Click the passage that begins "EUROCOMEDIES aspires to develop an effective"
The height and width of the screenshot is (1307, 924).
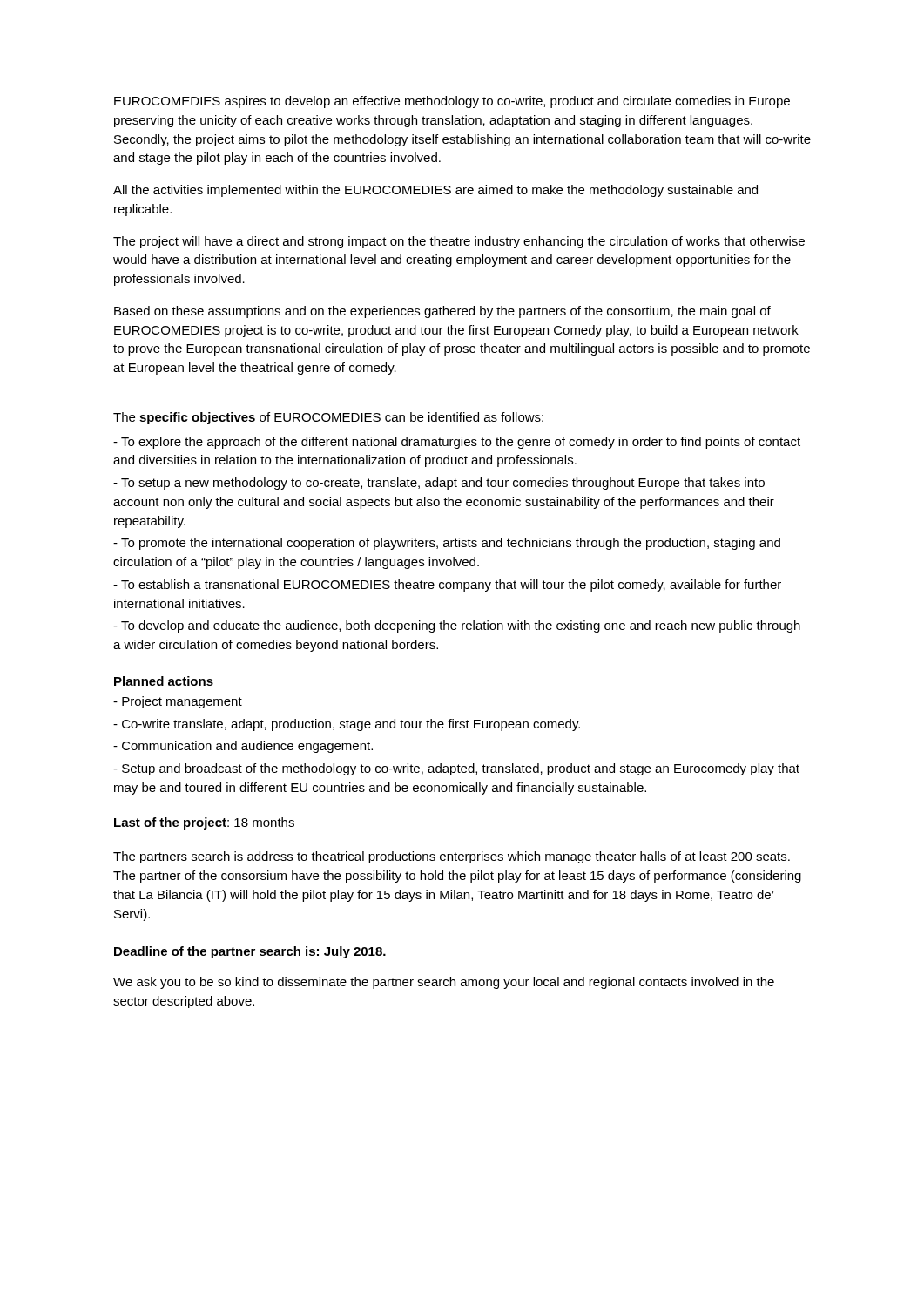(462, 234)
